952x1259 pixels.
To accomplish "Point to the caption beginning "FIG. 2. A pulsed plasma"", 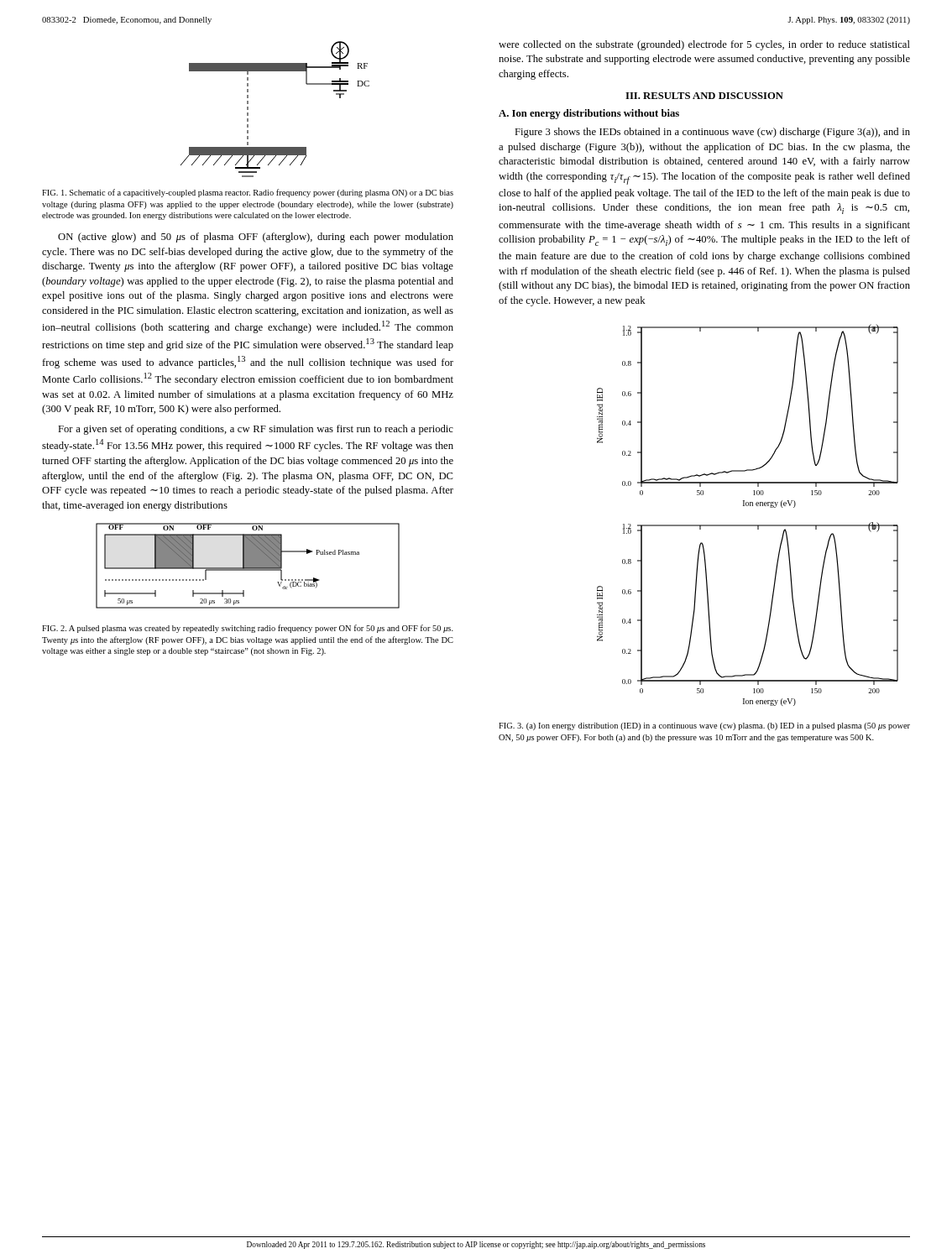I will [248, 640].
